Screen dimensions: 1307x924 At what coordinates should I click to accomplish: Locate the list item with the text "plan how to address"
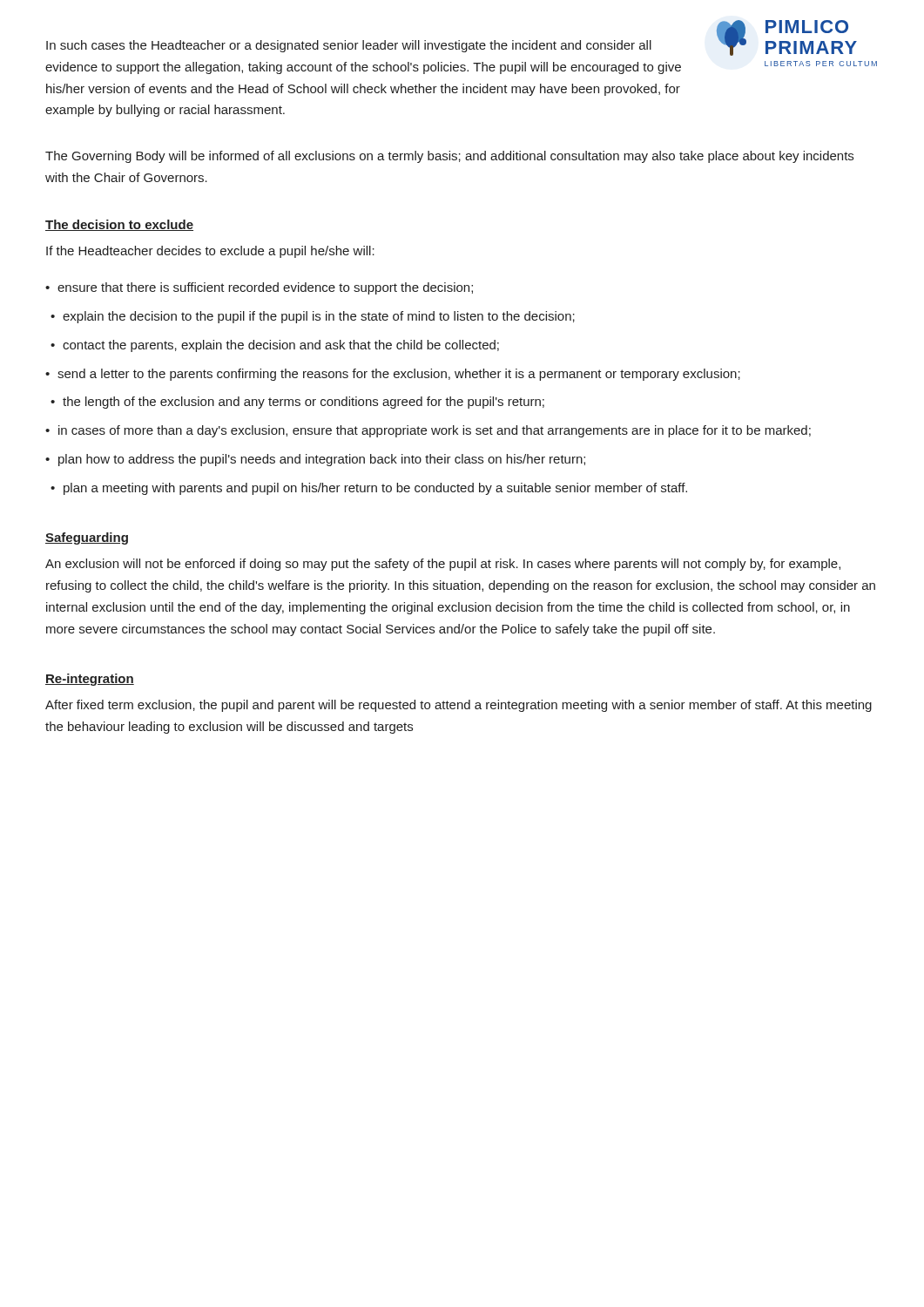click(x=322, y=459)
